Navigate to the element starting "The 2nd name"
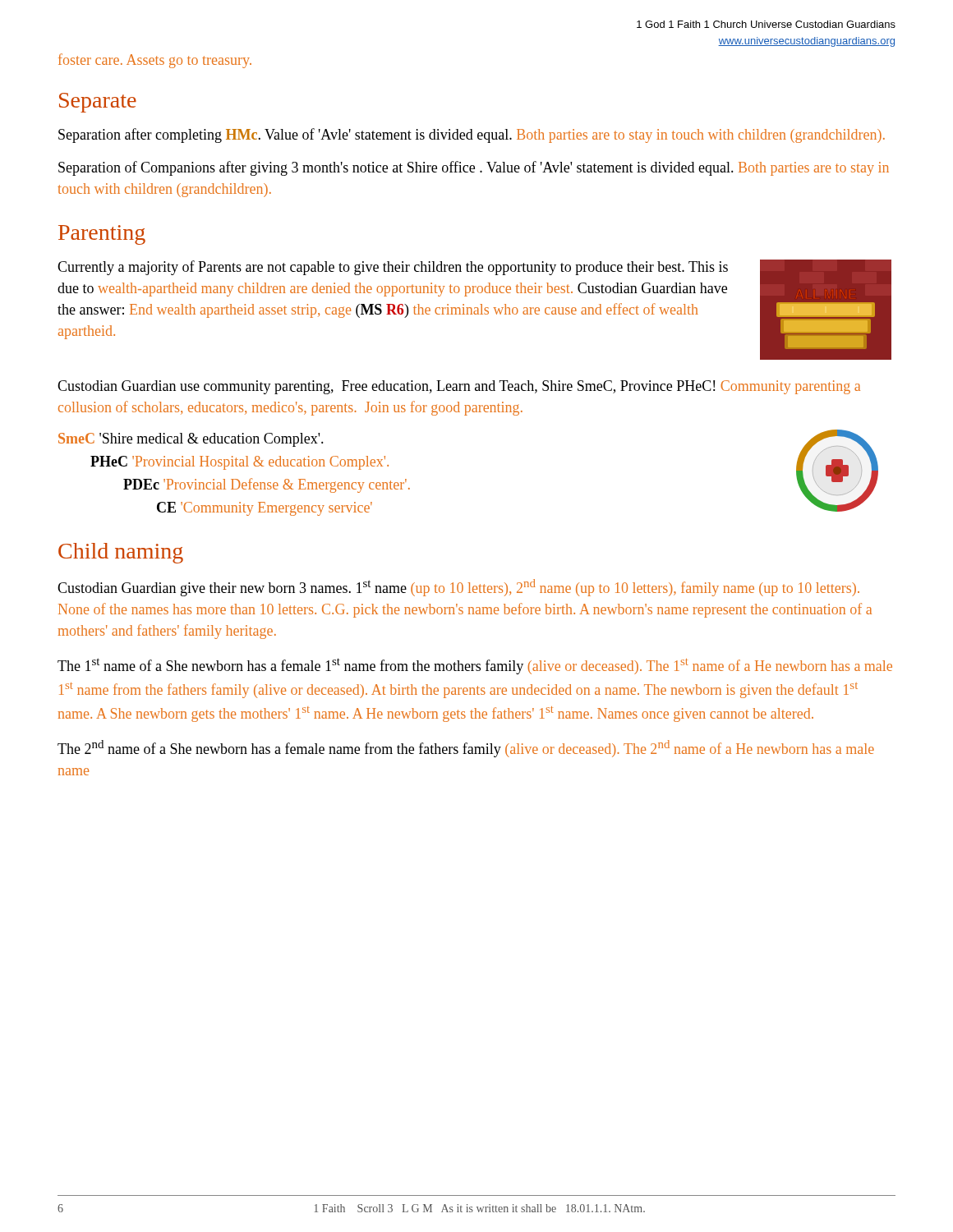953x1232 pixels. [x=466, y=758]
